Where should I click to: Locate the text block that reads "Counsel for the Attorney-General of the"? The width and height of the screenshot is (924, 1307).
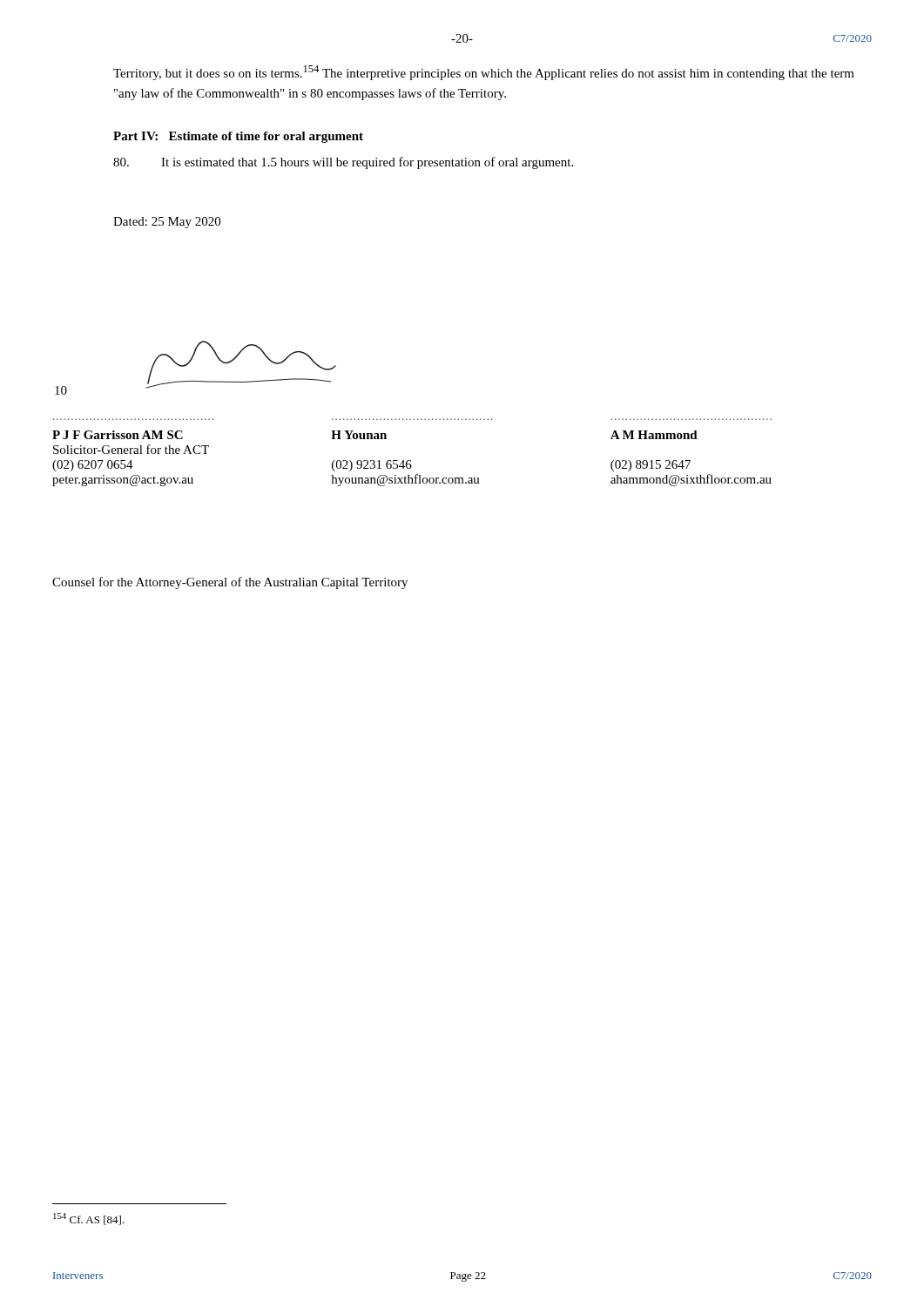(x=230, y=582)
